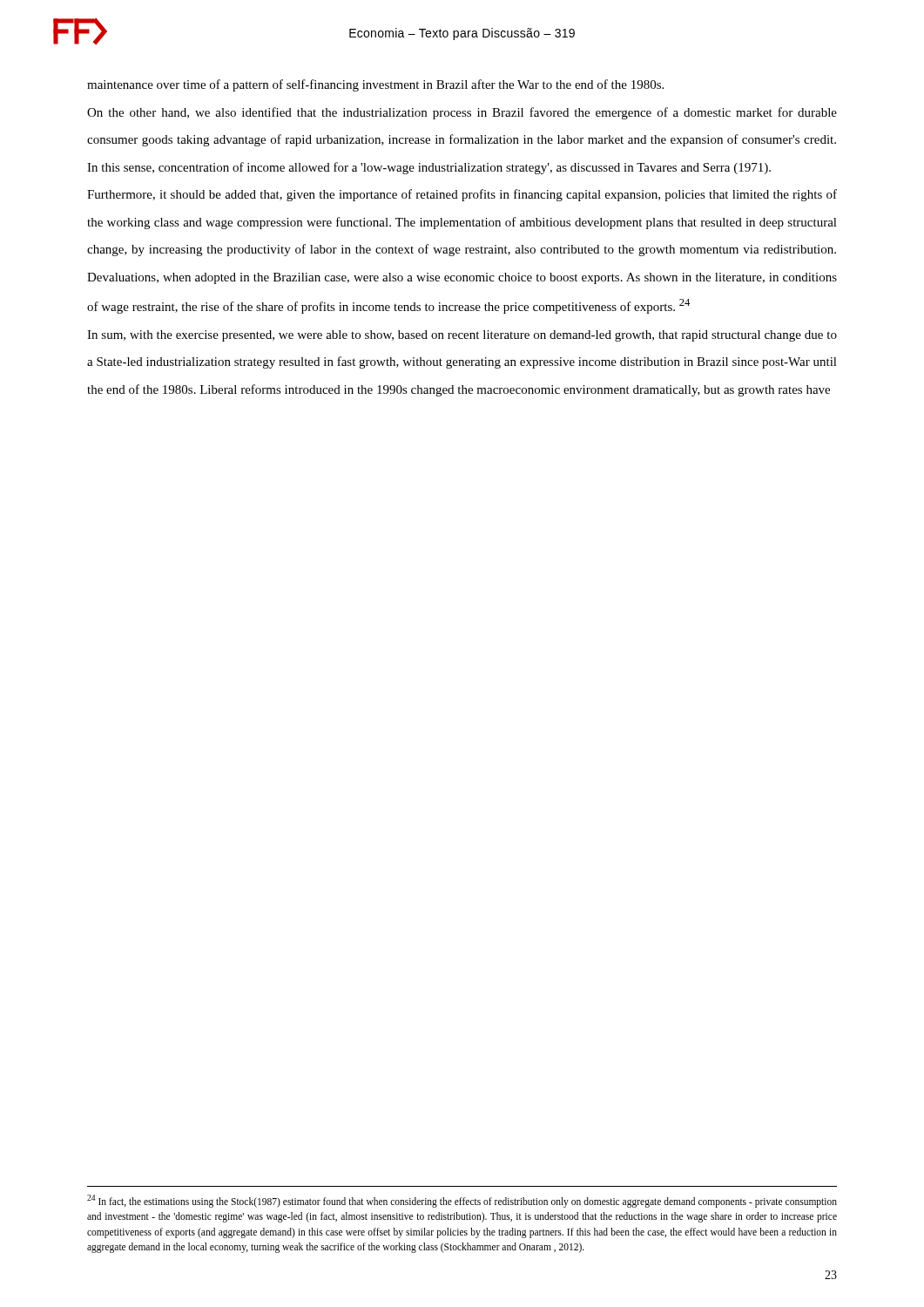The image size is (924, 1307).
Task: Point to the block beginning "24 In fact,"
Action: (x=462, y=1222)
